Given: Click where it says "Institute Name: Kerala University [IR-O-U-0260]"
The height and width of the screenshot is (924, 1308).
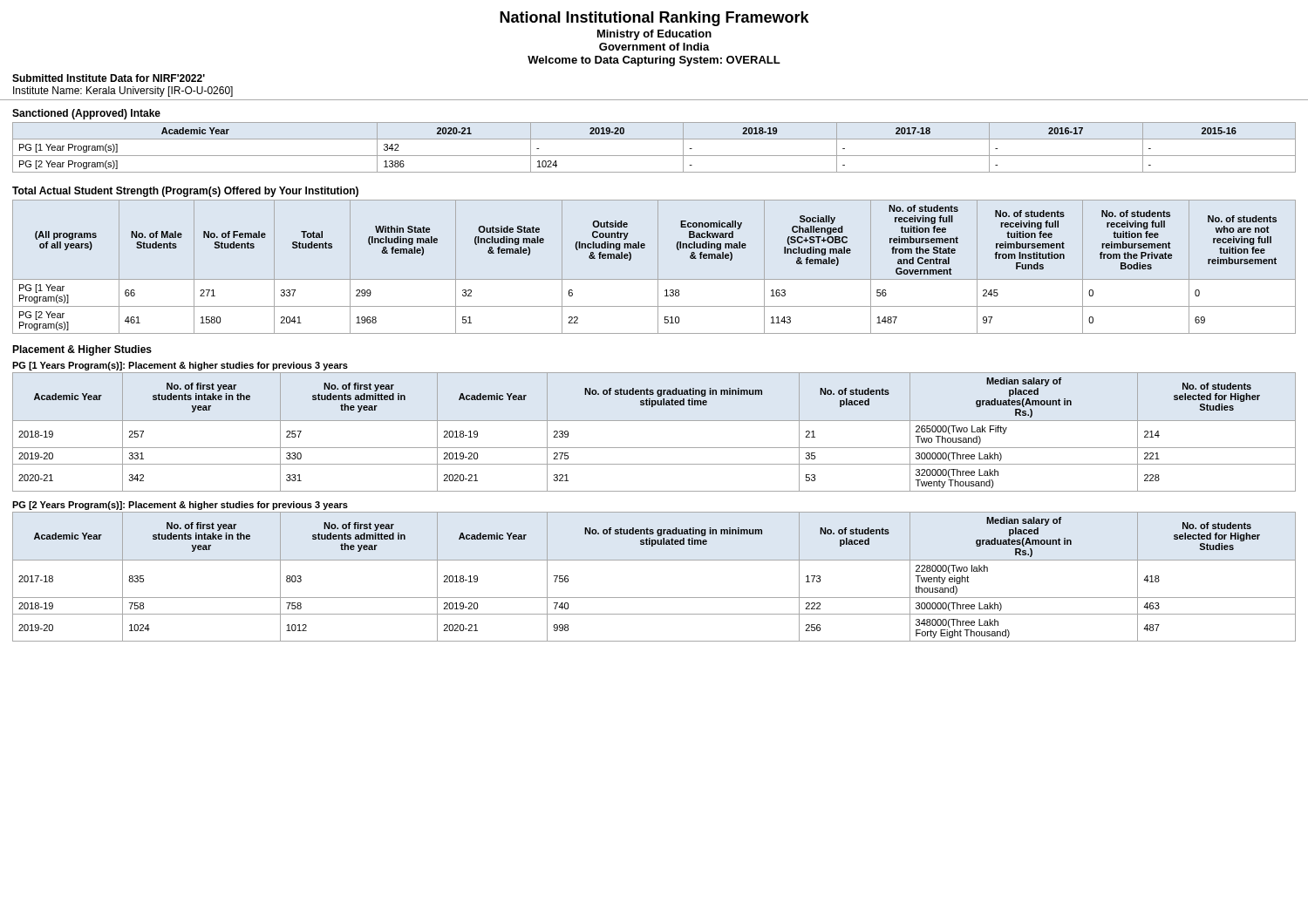Looking at the screenshot, I should click(123, 91).
